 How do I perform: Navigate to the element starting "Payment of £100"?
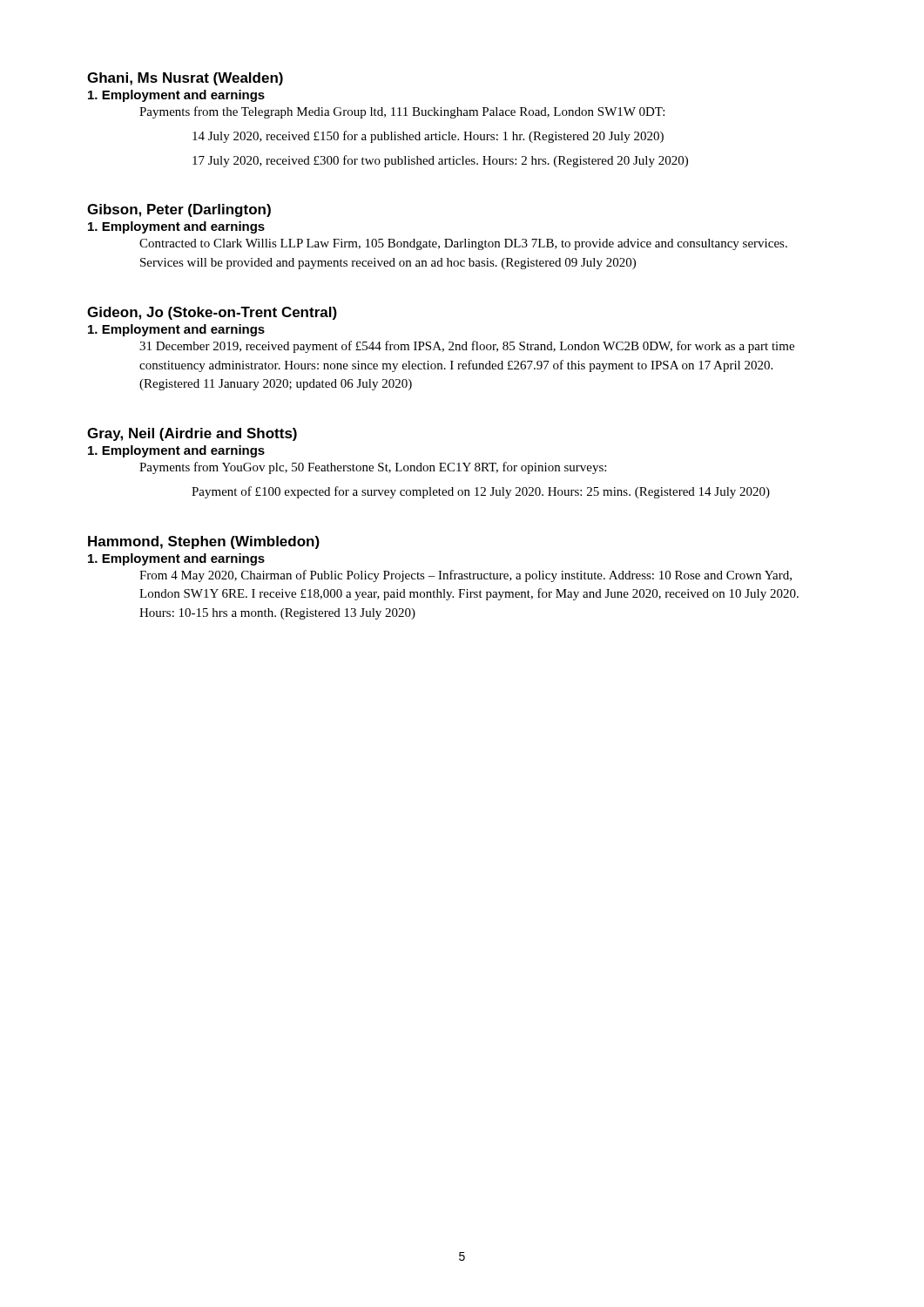coord(497,492)
